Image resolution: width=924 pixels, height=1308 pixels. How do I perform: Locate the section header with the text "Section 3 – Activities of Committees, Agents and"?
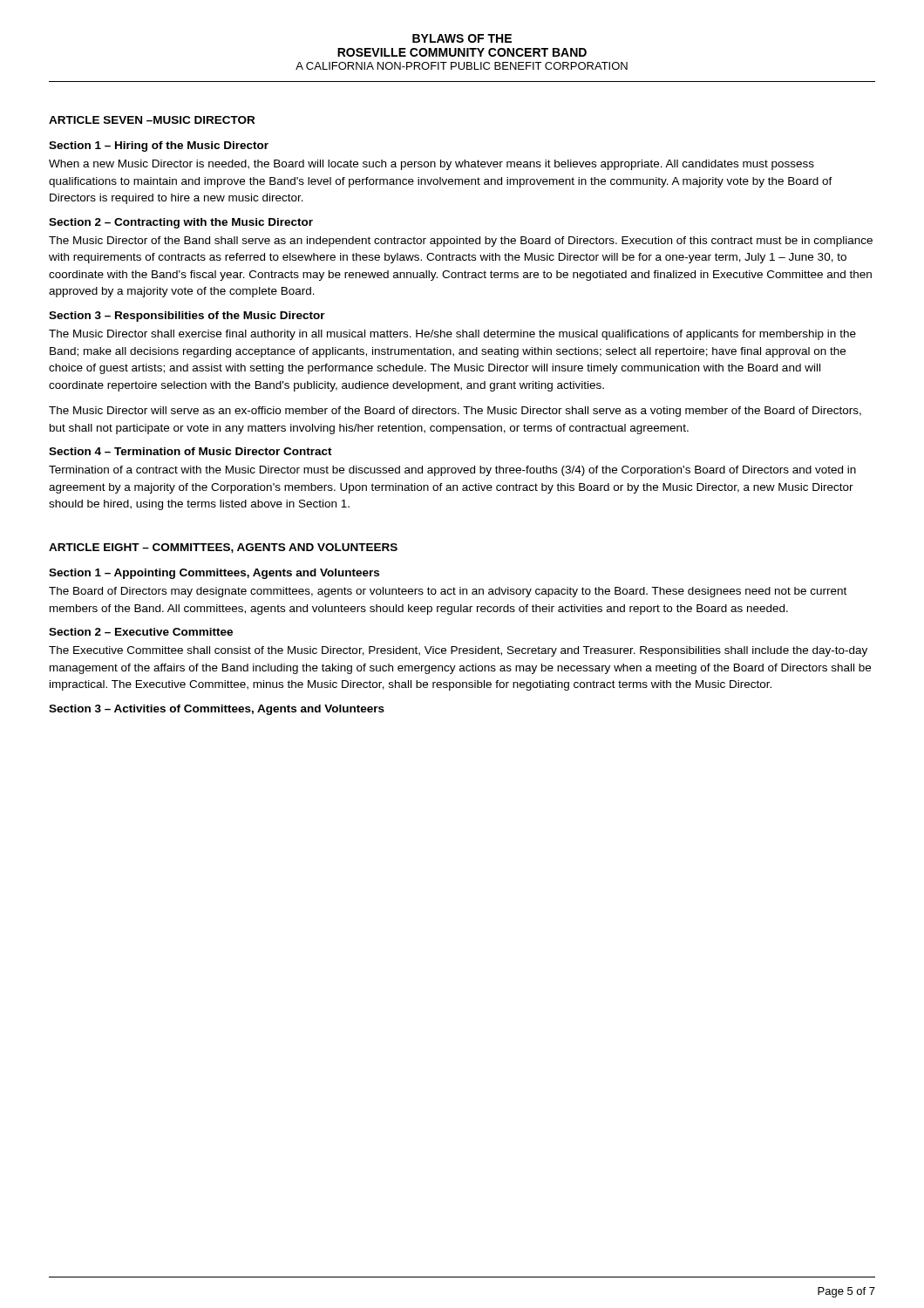[x=217, y=708]
